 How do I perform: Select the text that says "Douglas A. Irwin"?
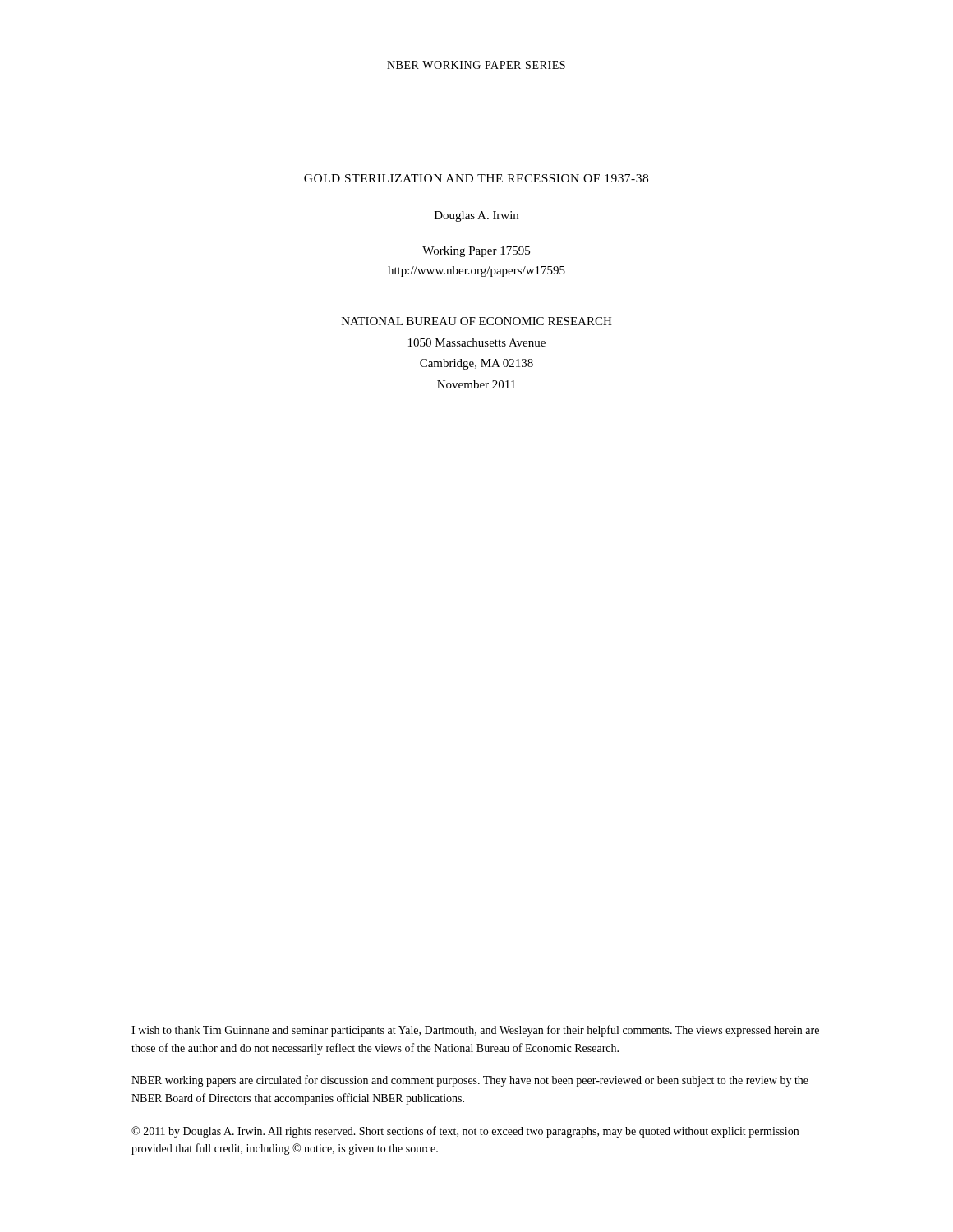pyautogui.click(x=476, y=215)
